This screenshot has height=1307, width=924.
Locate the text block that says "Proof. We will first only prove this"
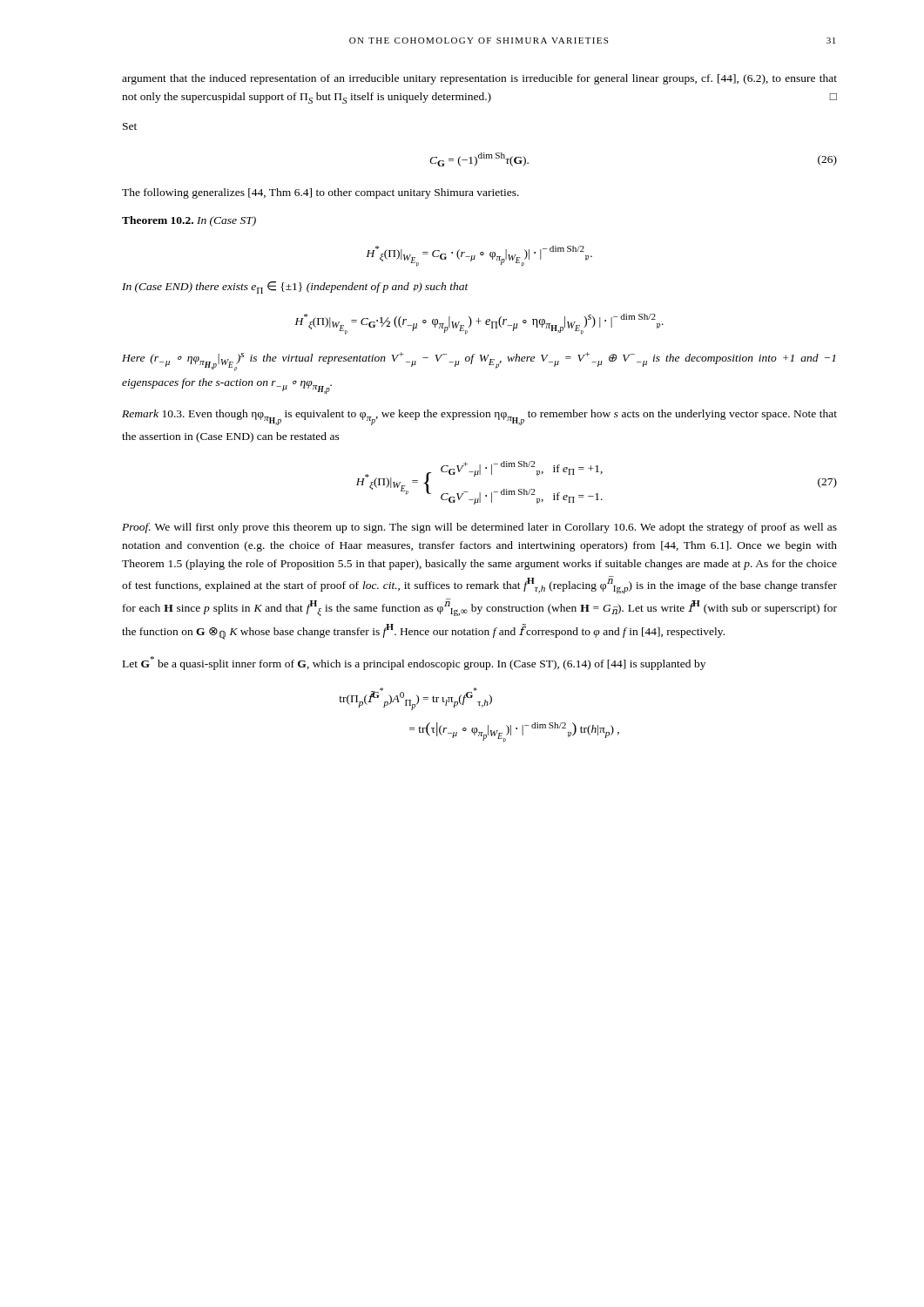click(479, 580)
